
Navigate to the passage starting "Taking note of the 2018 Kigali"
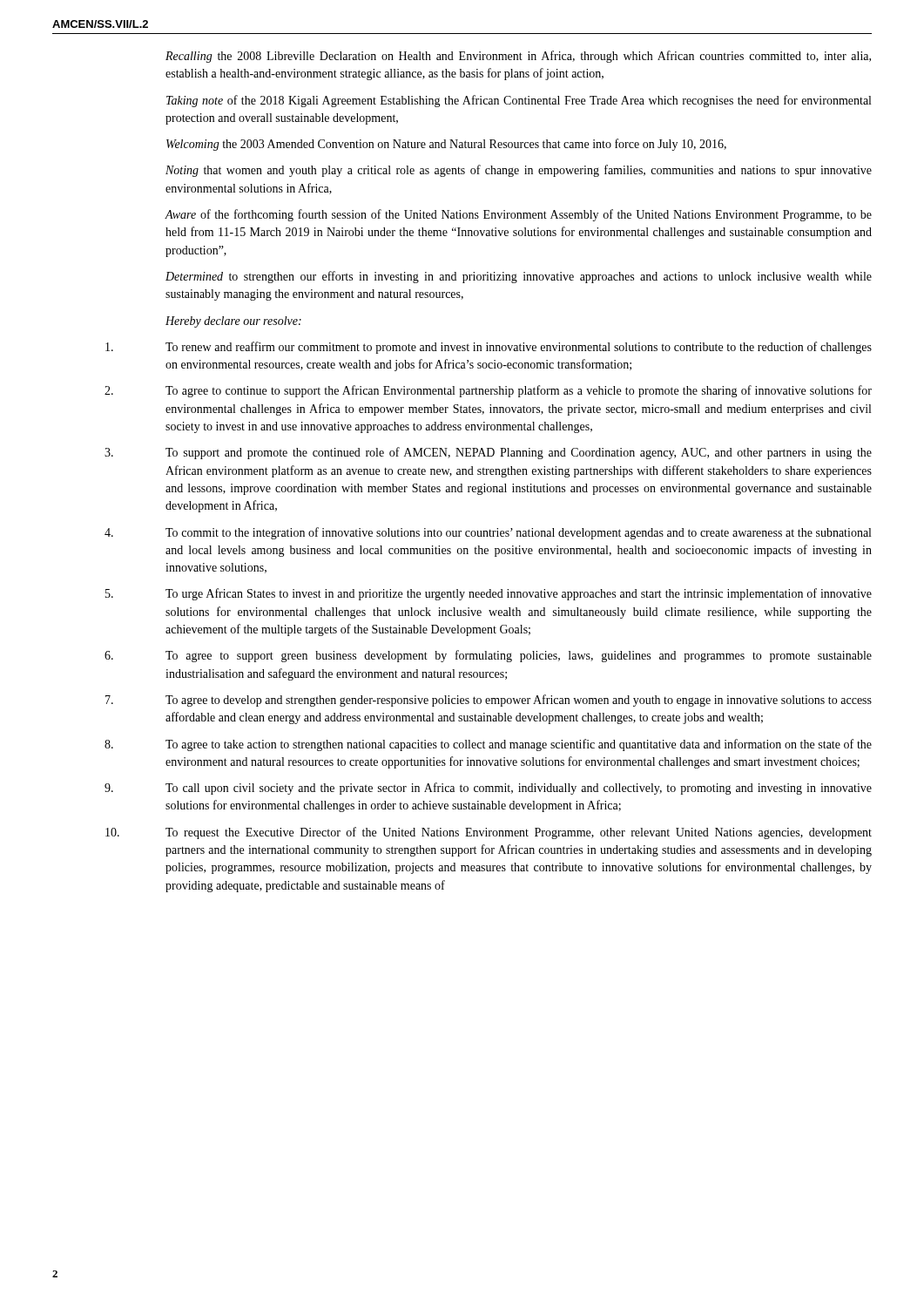pos(519,109)
